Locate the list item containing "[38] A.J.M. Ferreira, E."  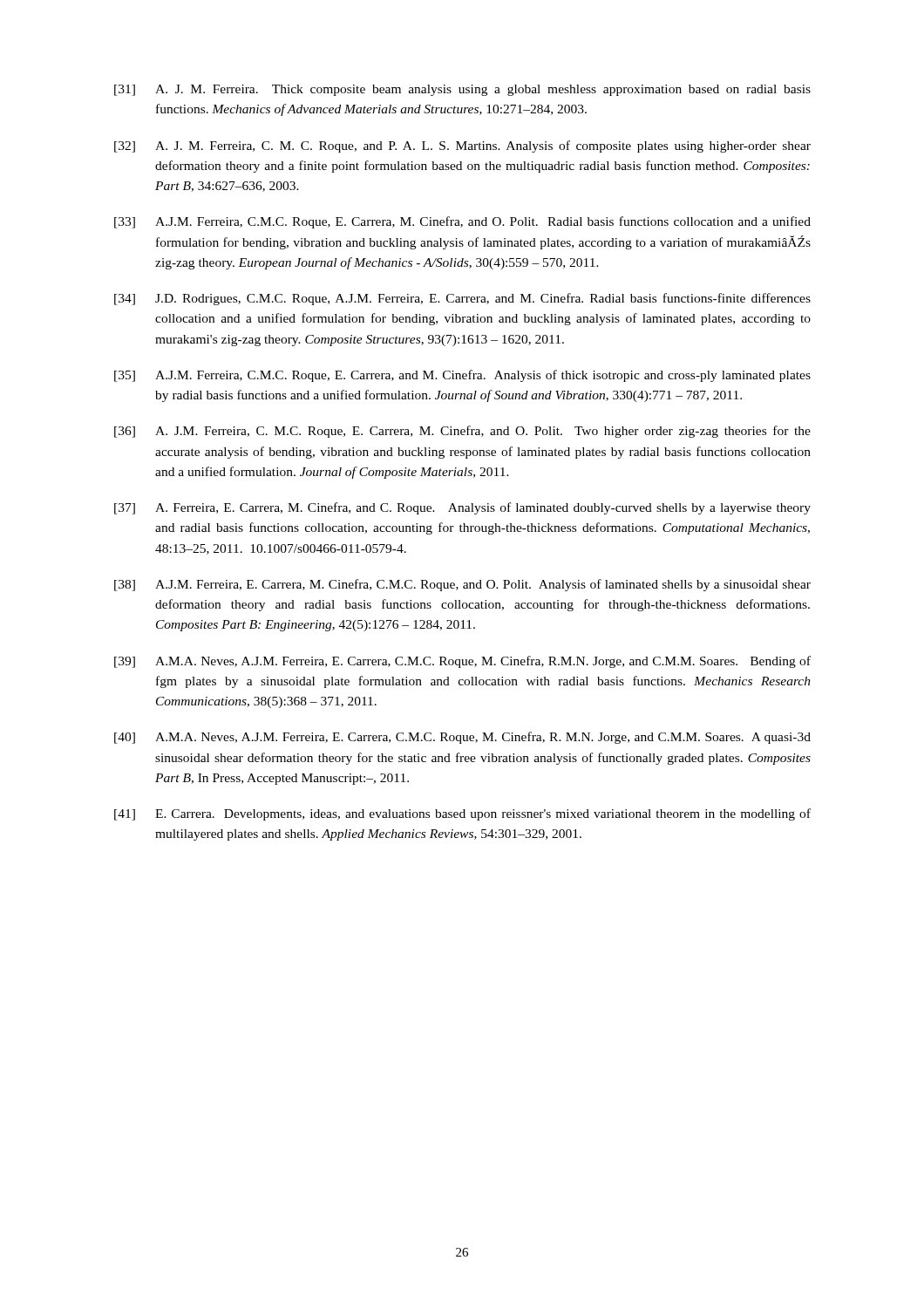coord(462,604)
